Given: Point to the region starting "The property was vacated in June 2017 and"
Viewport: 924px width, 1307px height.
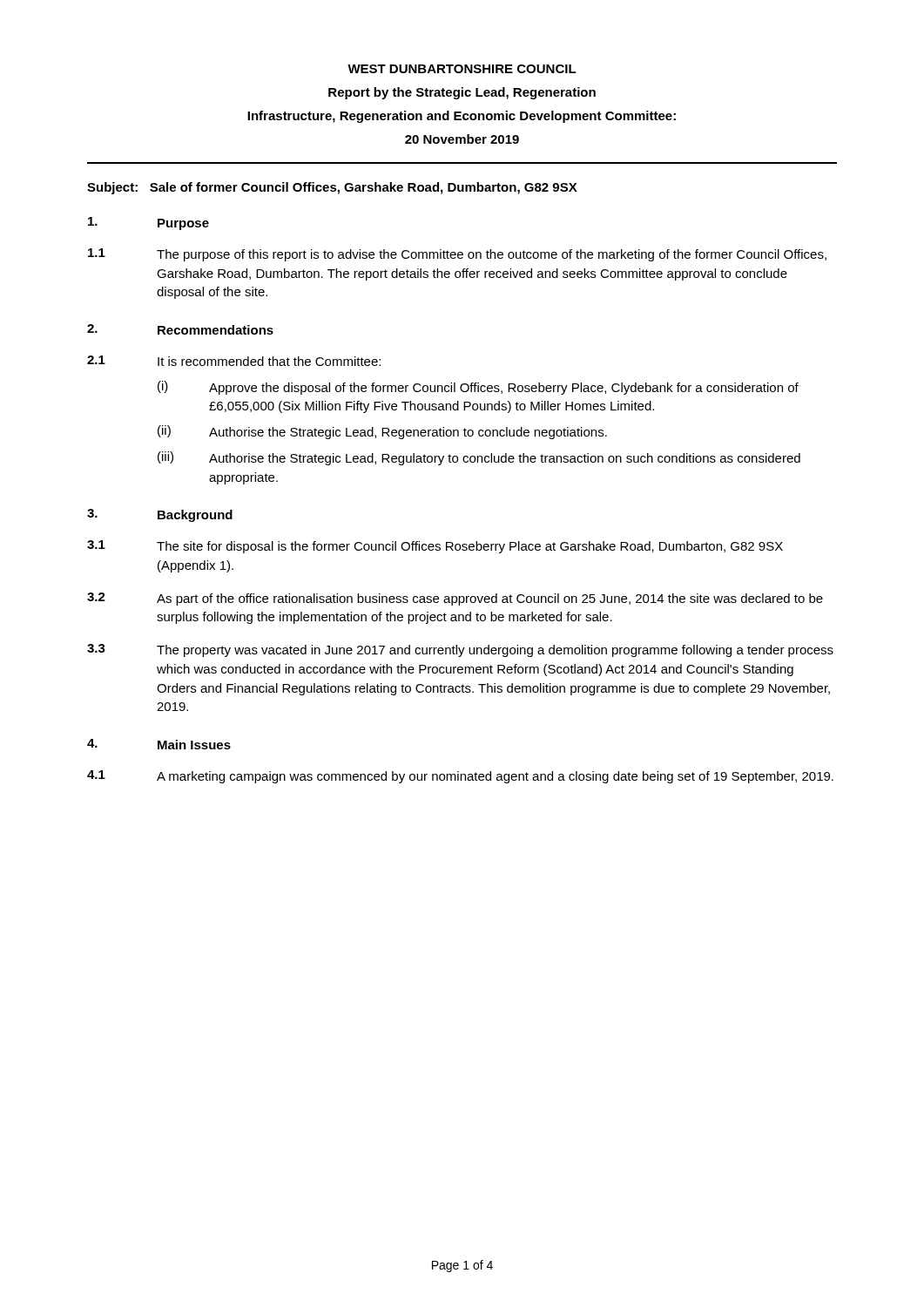Looking at the screenshot, I should click(x=495, y=678).
